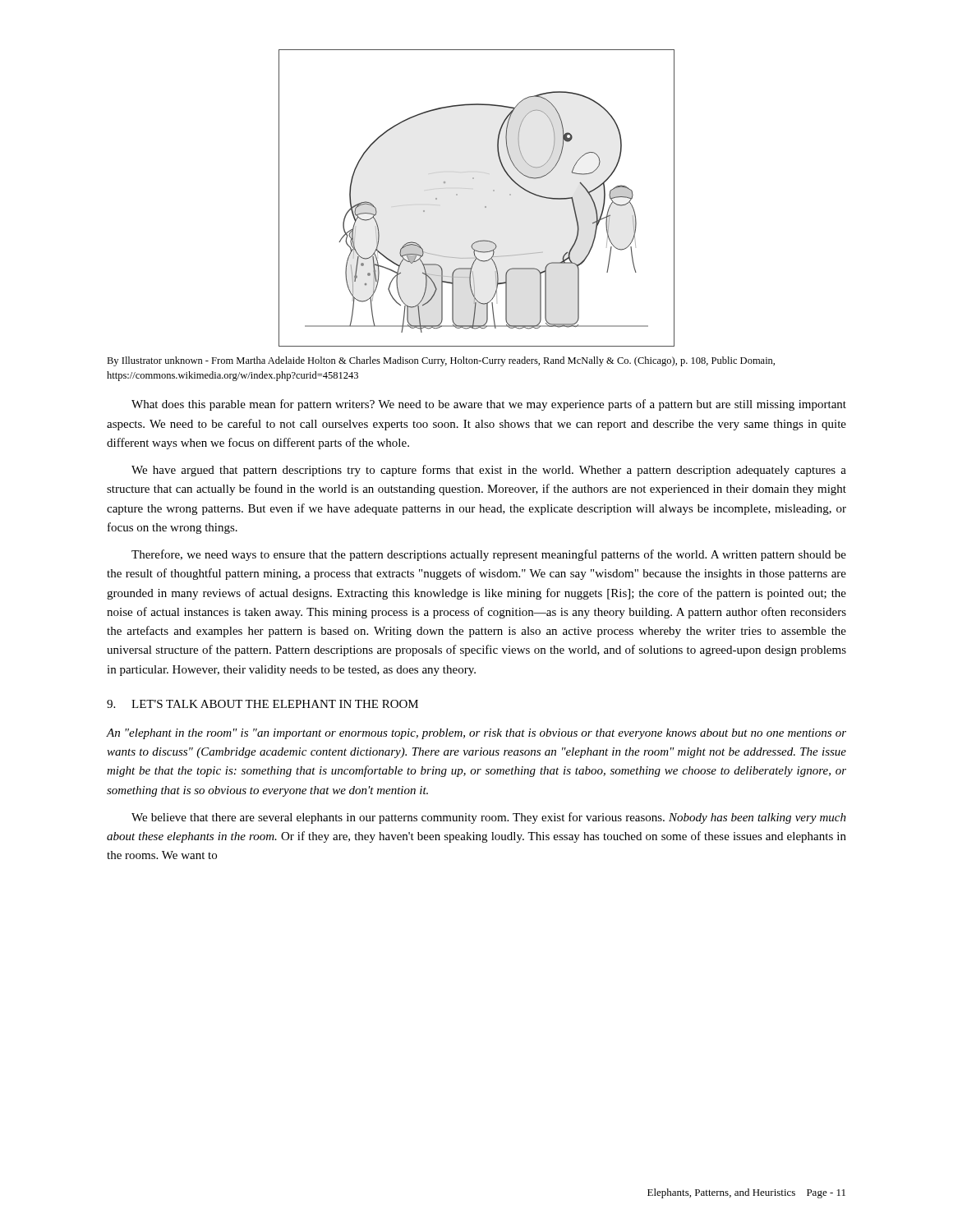
Task: Where is the passage that starts "We believe that there are several elephants"?
Action: [476, 837]
